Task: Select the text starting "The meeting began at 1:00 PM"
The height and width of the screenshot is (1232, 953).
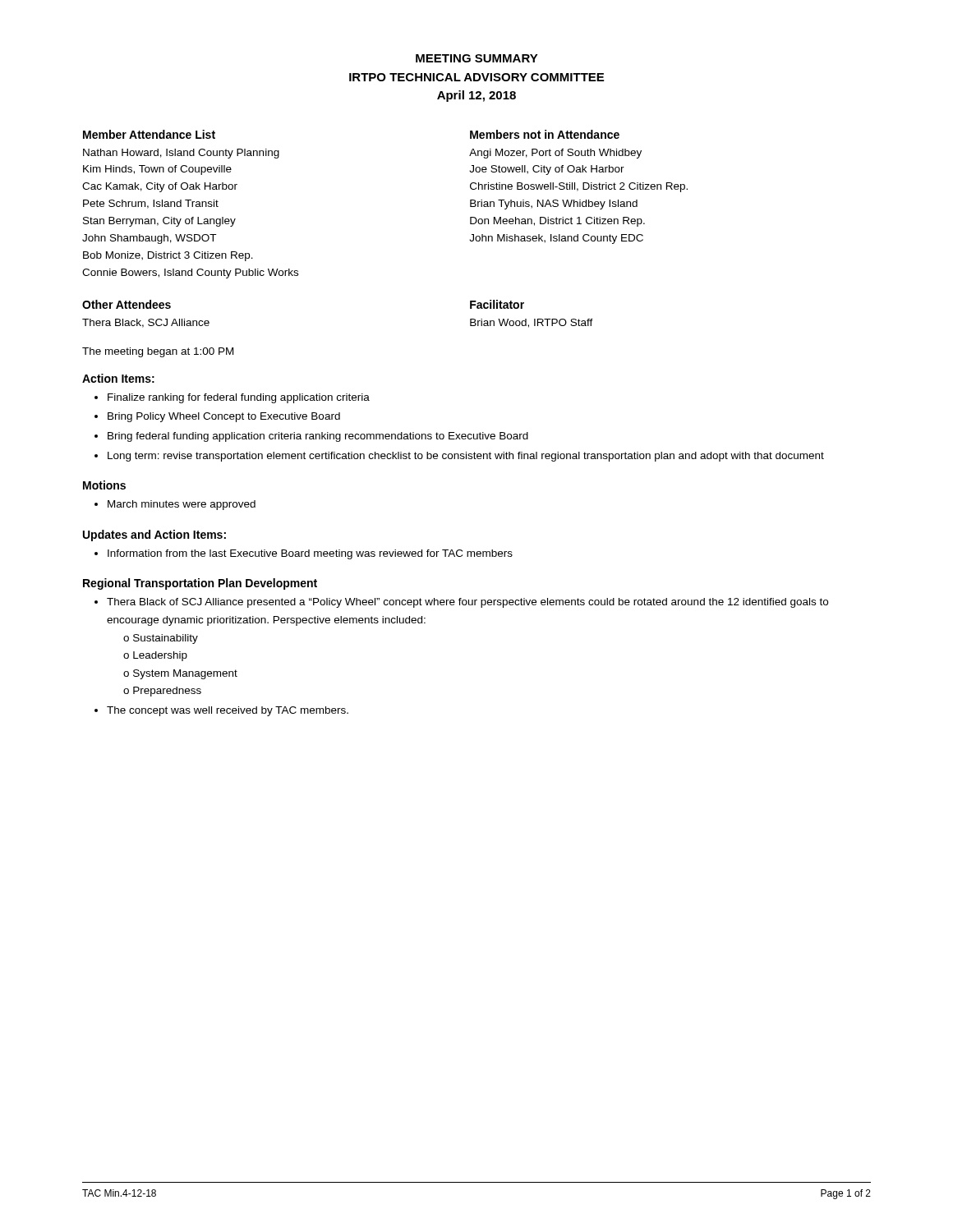Action: (158, 351)
